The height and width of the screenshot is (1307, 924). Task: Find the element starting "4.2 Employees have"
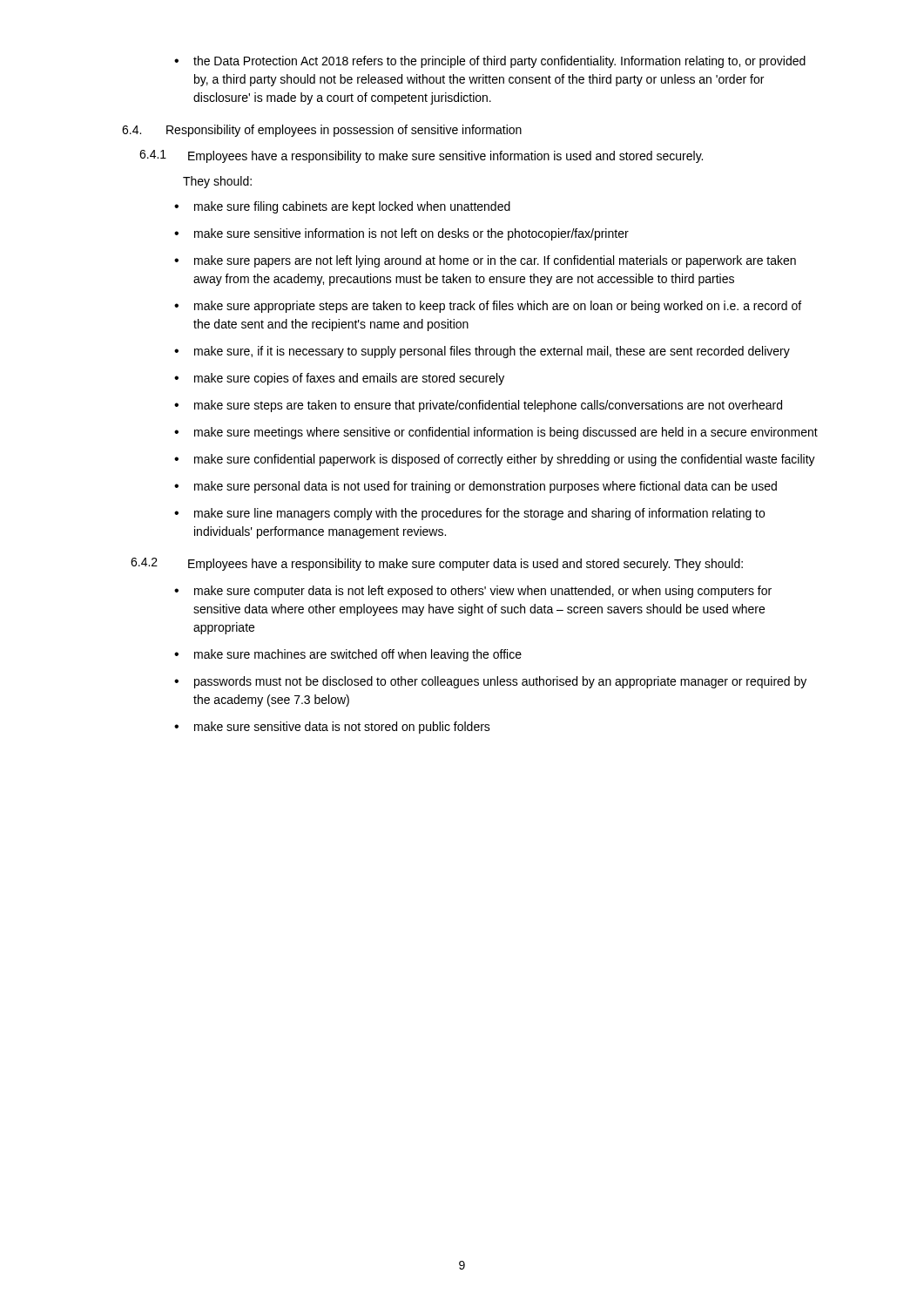pos(475,564)
